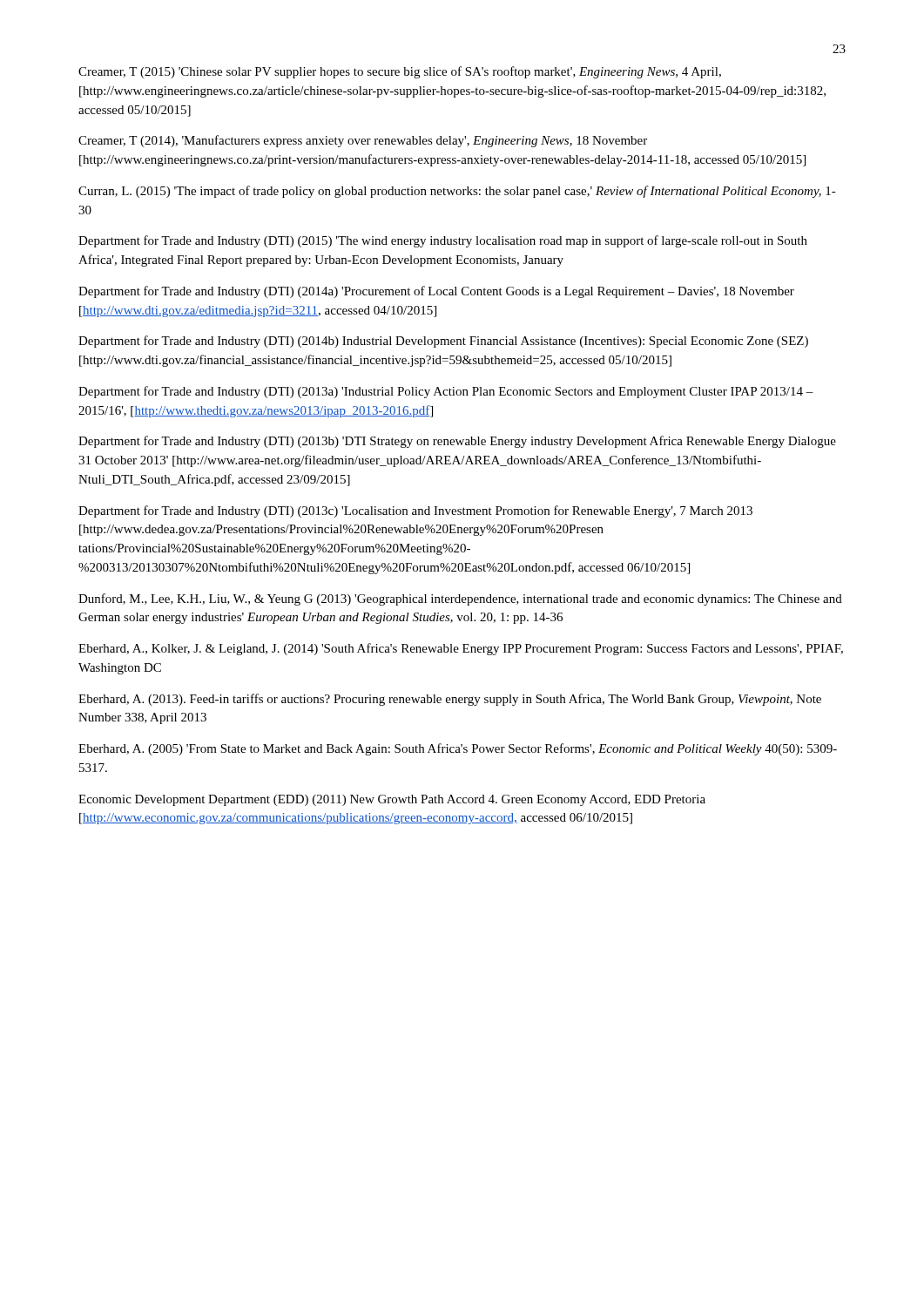
Task: Select the text starting "Department for Trade and Industry (DTI) (2015) 'The"
Action: click(x=443, y=250)
